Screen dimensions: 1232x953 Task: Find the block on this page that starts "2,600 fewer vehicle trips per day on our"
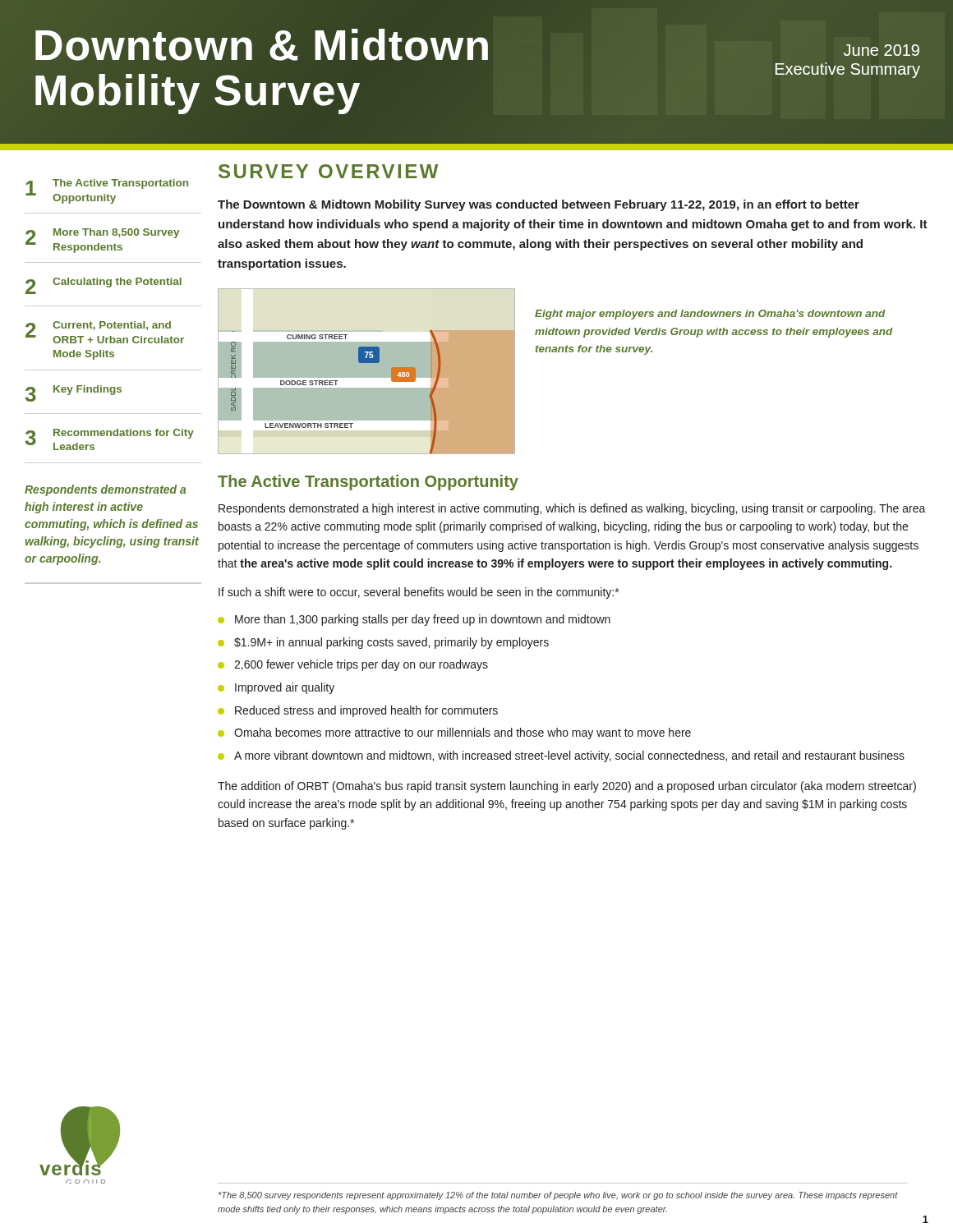pyautogui.click(x=361, y=665)
